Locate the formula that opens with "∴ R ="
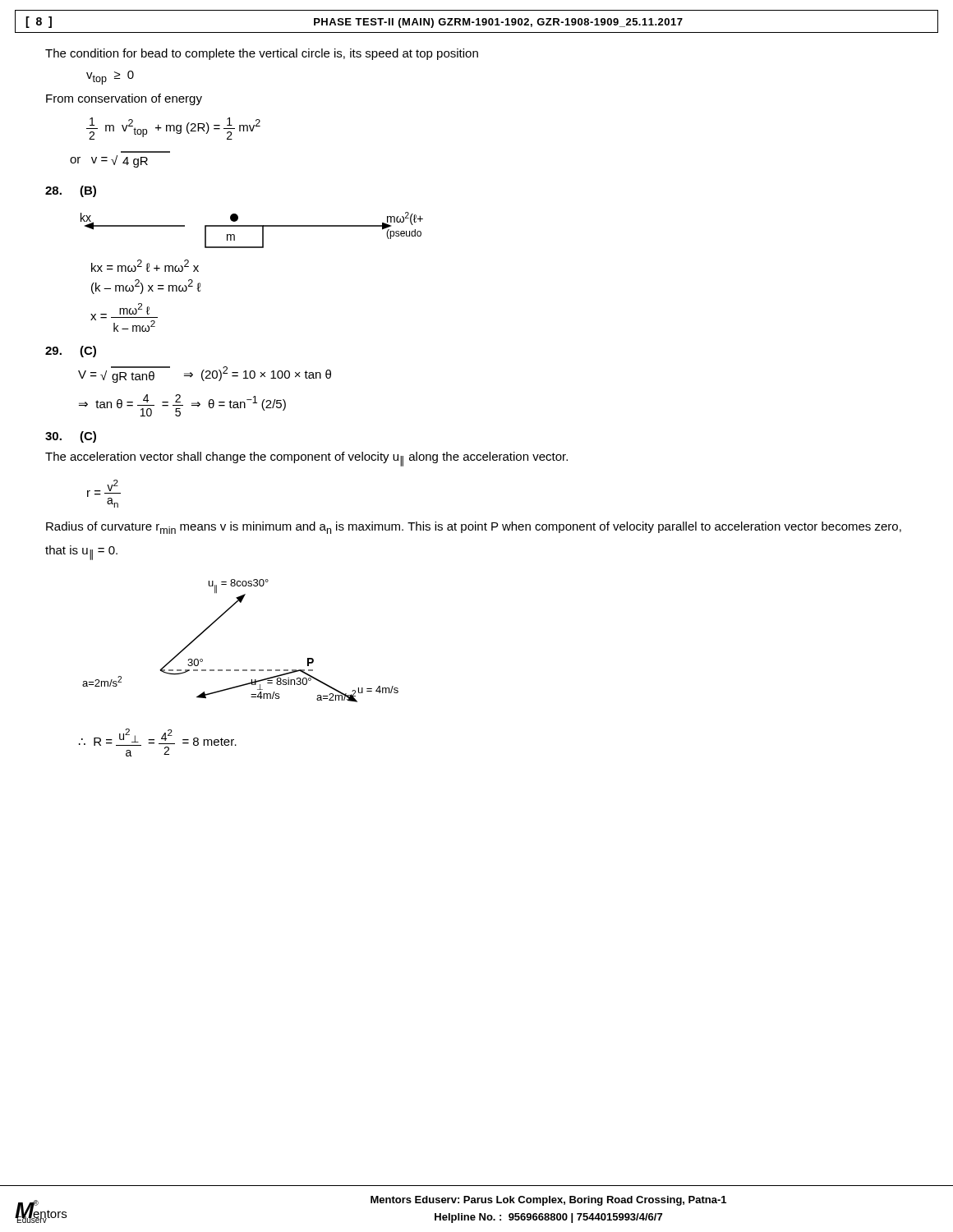The height and width of the screenshot is (1232, 953). tap(158, 742)
